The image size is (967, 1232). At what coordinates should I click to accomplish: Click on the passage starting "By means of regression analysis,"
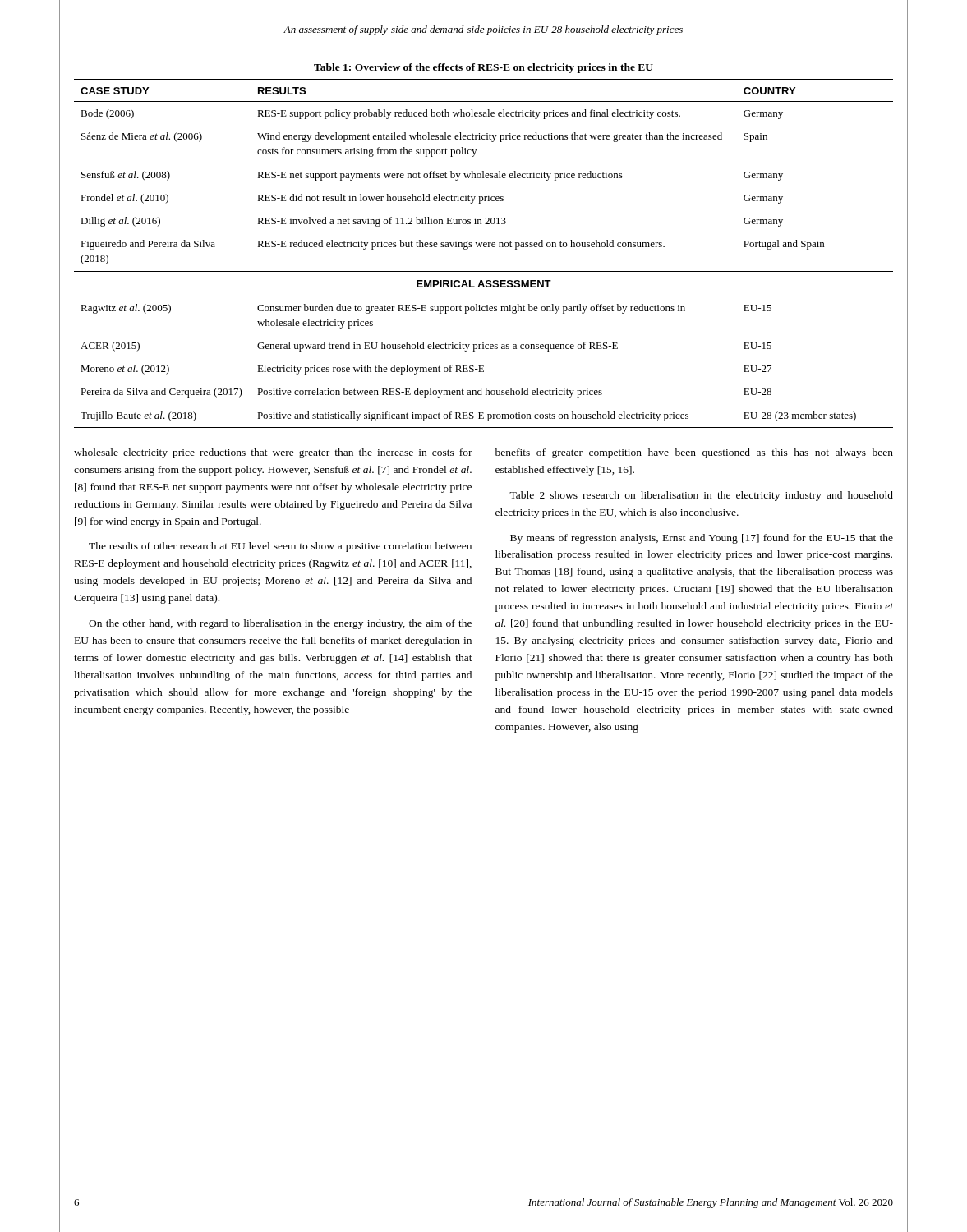click(x=694, y=632)
